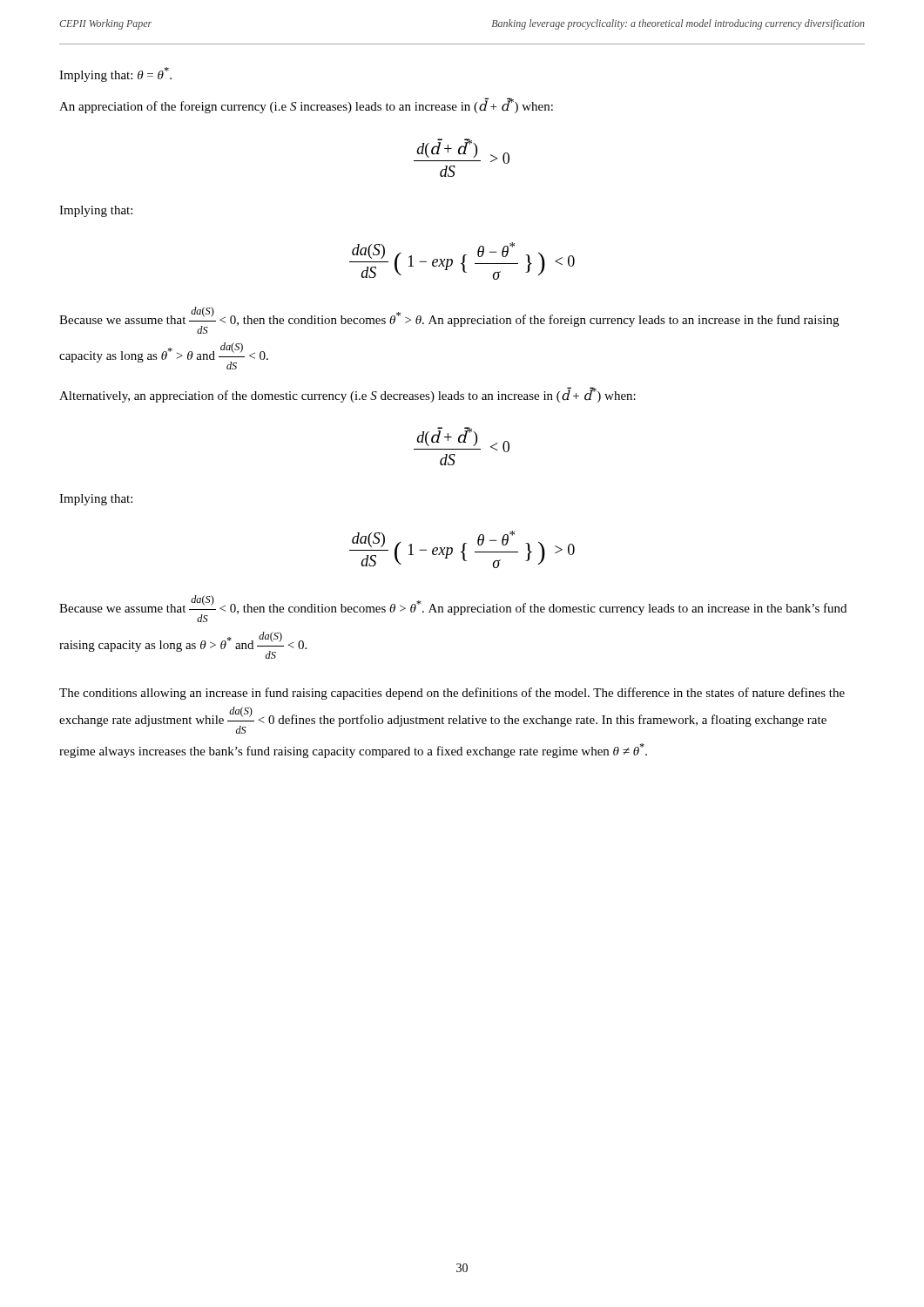Find "Implying that: θ = θ*." on this page

pyautogui.click(x=116, y=73)
